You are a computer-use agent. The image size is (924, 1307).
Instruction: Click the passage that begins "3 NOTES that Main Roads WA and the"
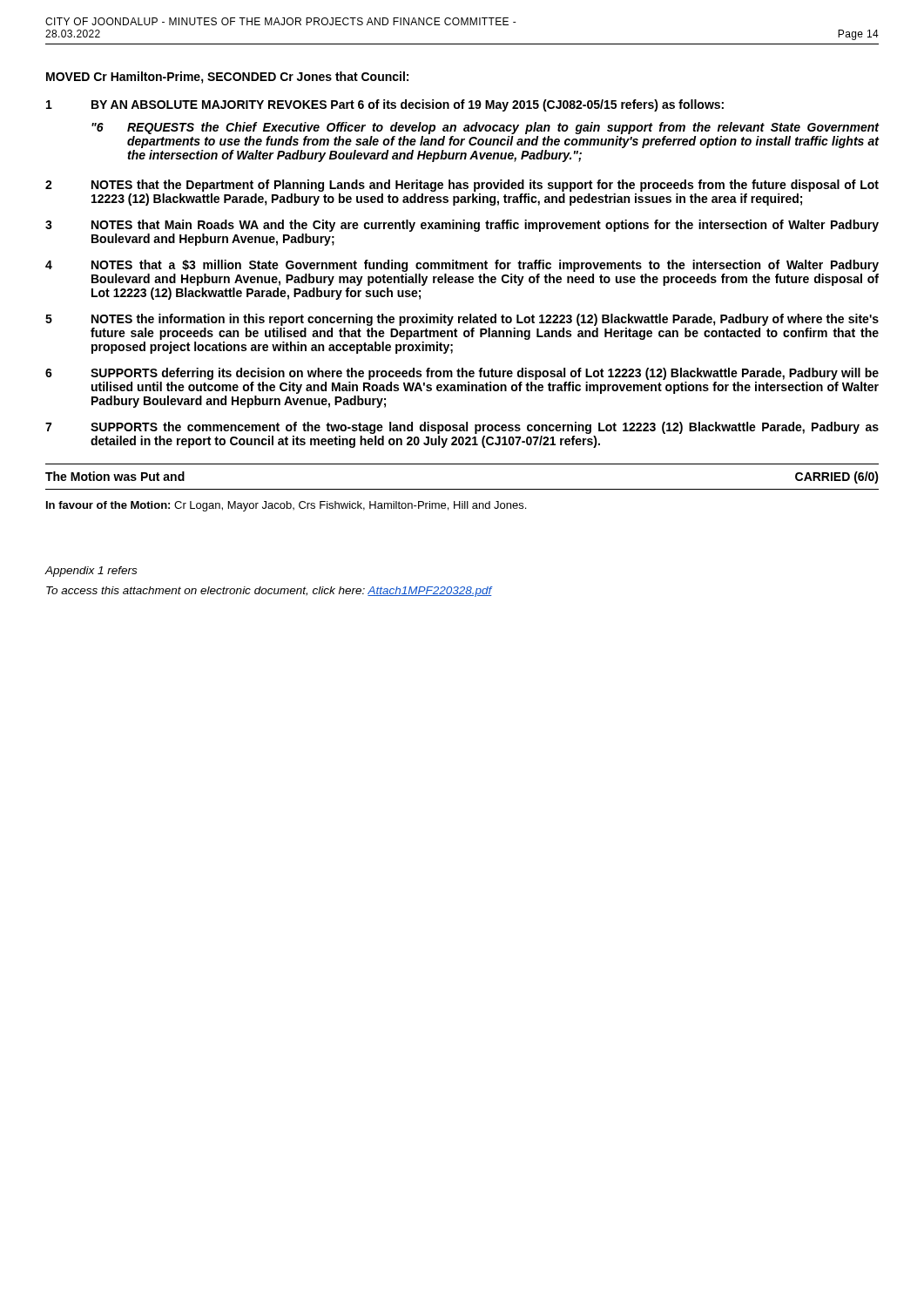[462, 232]
